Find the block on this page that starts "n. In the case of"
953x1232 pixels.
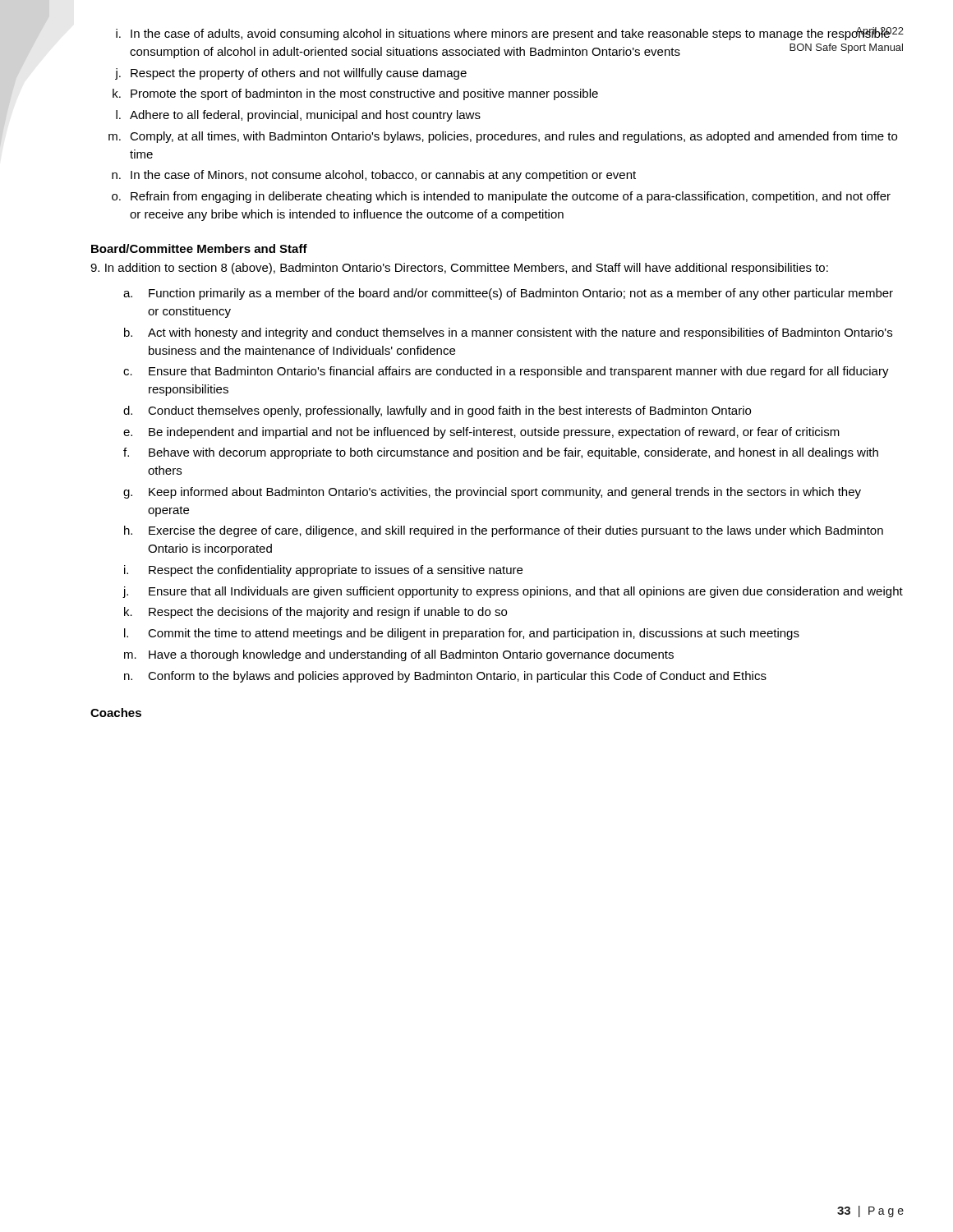point(497,175)
